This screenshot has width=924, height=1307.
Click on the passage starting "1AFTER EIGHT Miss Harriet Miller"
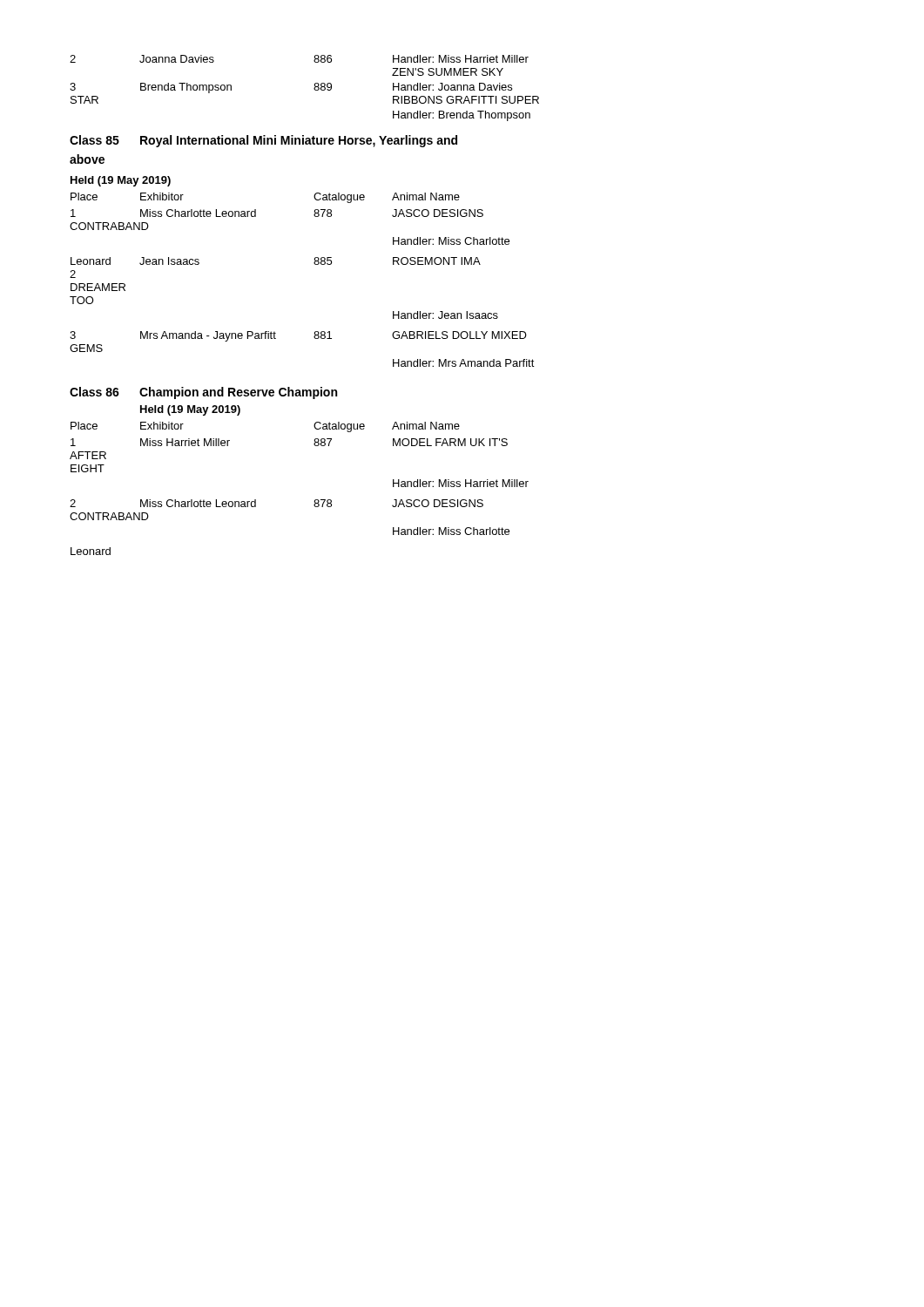coord(462,455)
